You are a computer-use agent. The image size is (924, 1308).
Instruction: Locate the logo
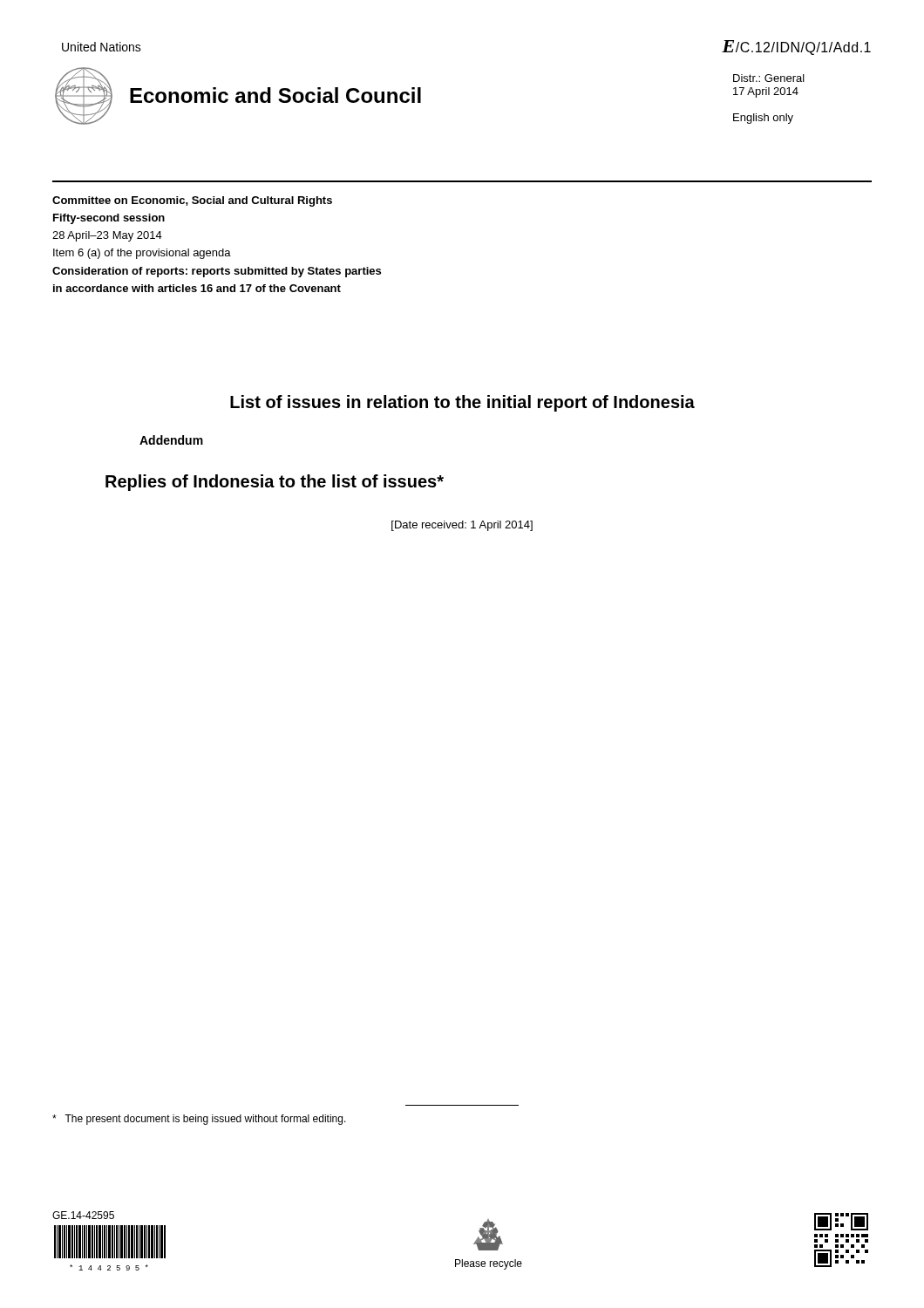point(488,1241)
